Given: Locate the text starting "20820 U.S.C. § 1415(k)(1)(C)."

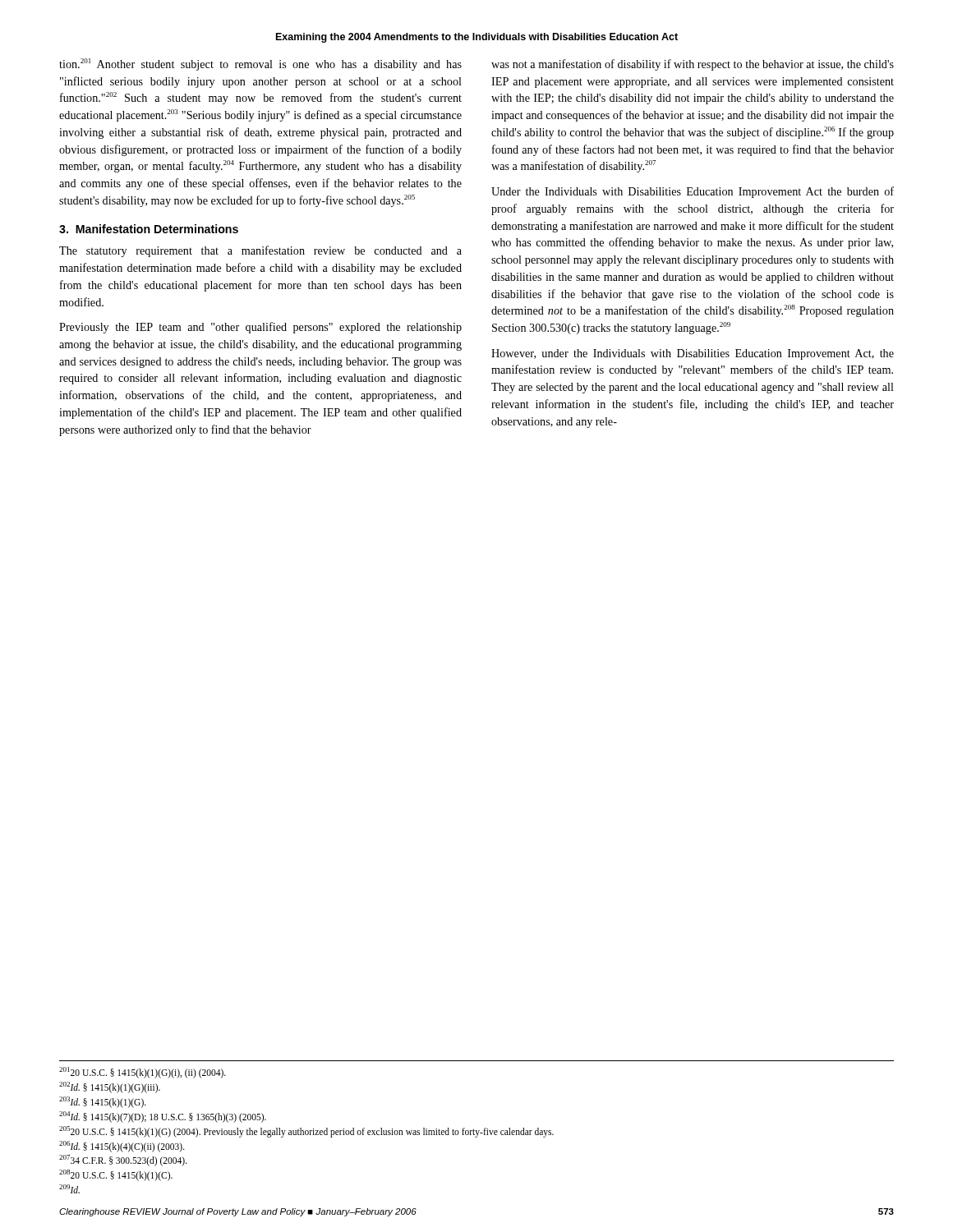Looking at the screenshot, I should pyautogui.click(x=116, y=1175).
